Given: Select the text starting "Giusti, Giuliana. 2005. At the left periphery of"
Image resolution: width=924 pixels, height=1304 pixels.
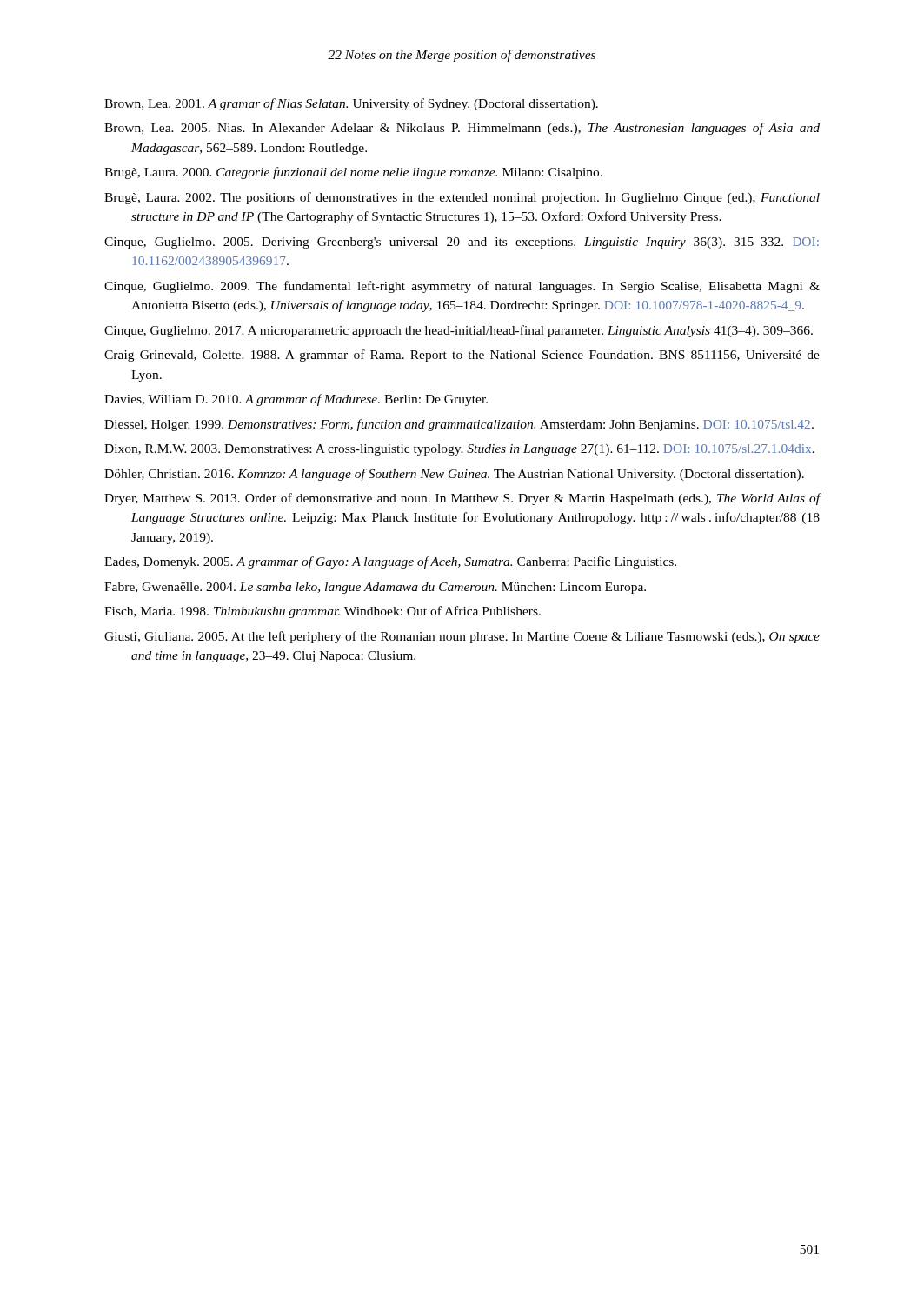Looking at the screenshot, I should 462,646.
